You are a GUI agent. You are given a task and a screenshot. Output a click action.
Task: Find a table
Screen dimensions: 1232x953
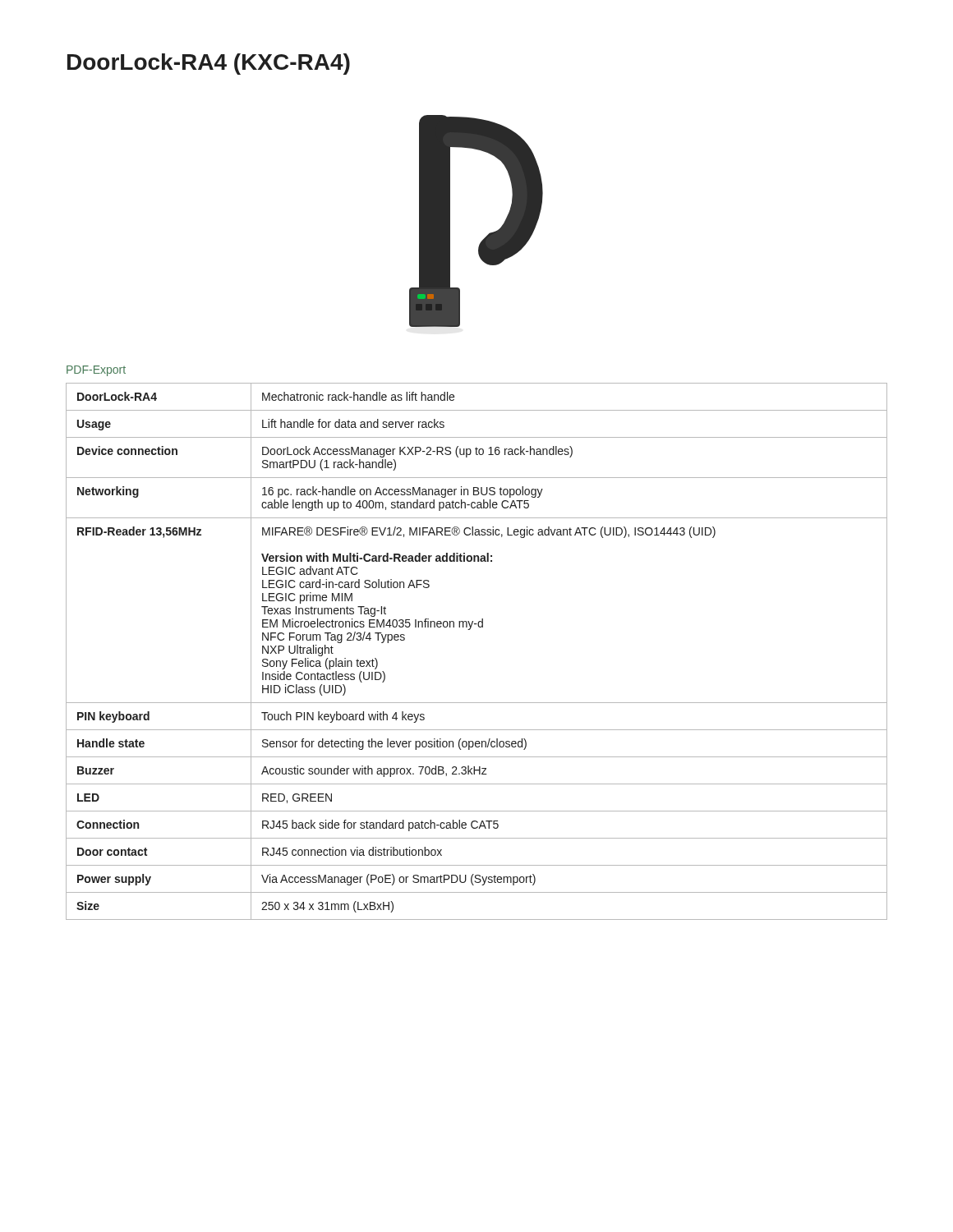[x=476, y=651]
